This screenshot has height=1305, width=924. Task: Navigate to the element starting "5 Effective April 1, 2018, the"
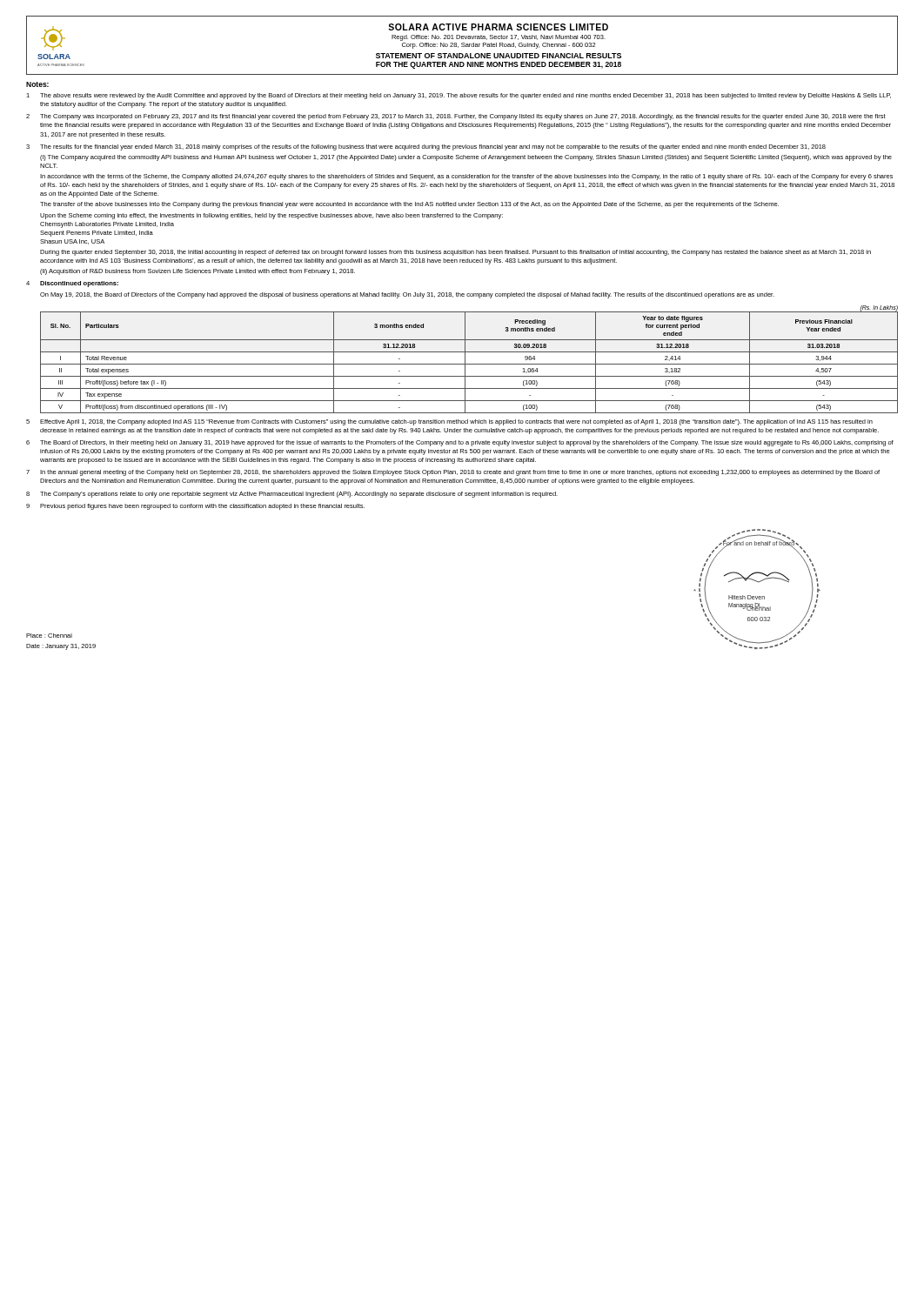tap(462, 426)
